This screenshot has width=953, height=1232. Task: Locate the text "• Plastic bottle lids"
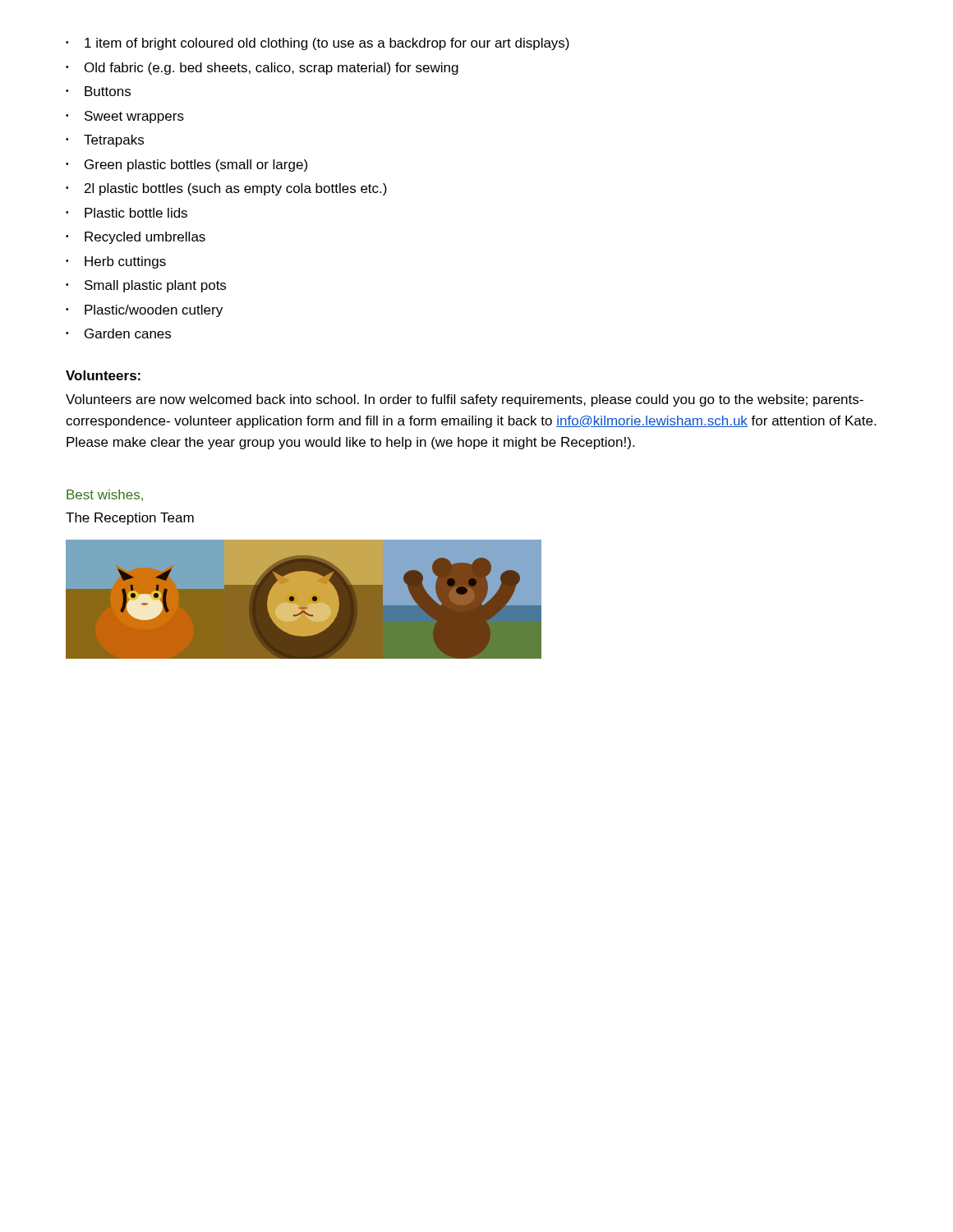coord(127,213)
